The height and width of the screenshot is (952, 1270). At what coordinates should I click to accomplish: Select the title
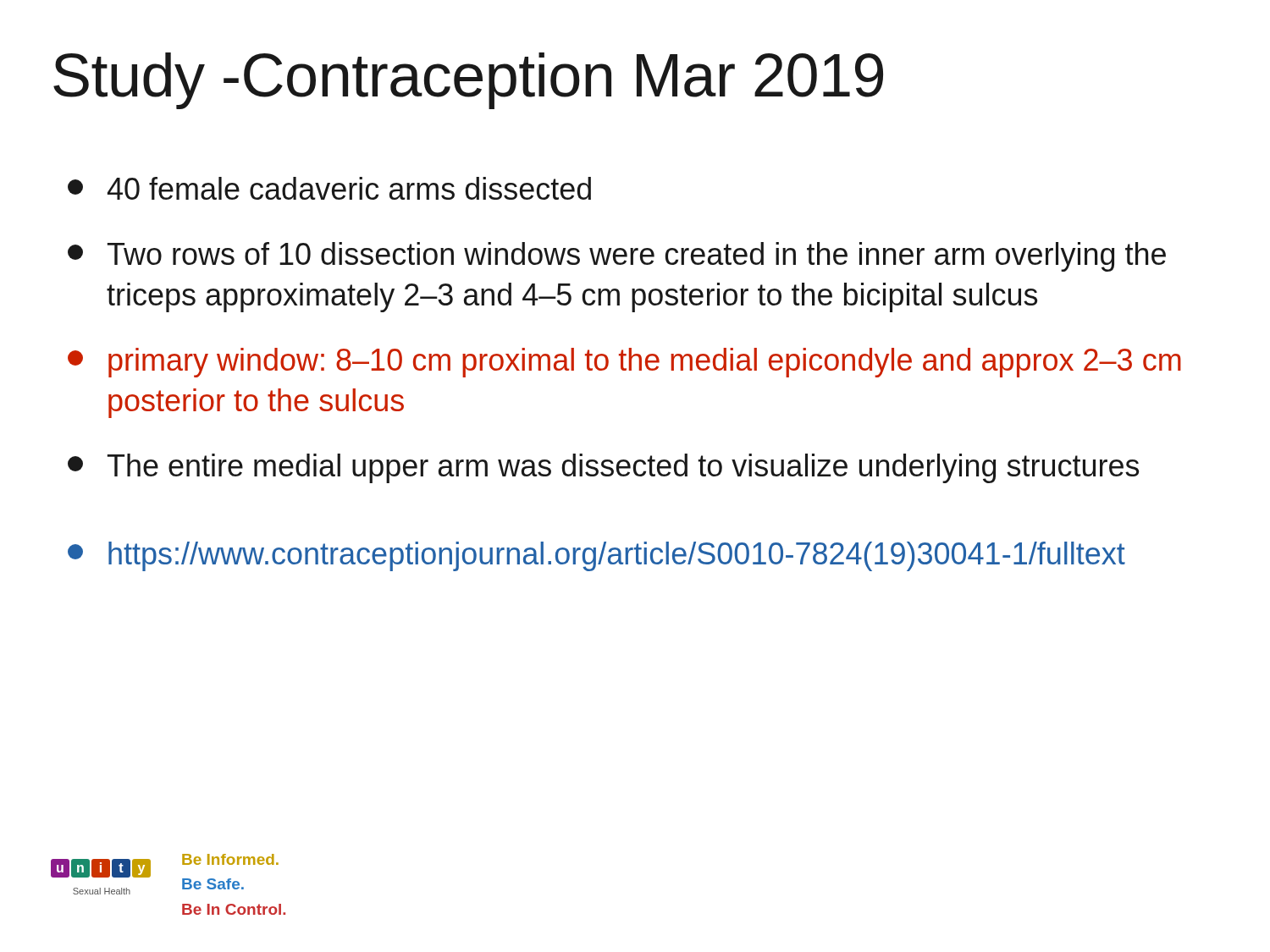(x=635, y=76)
